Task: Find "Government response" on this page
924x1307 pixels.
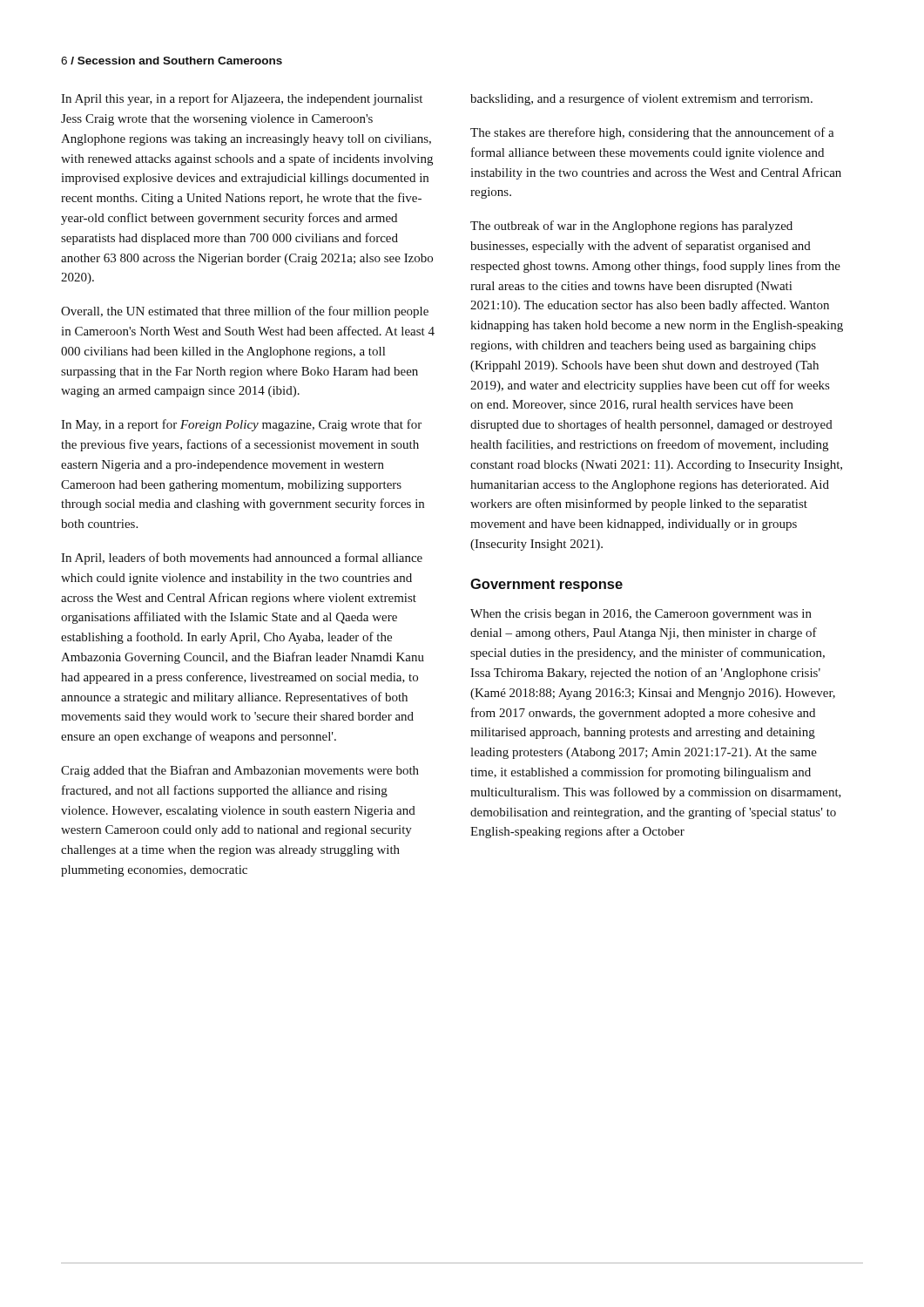Action: click(x=547, y=584)
